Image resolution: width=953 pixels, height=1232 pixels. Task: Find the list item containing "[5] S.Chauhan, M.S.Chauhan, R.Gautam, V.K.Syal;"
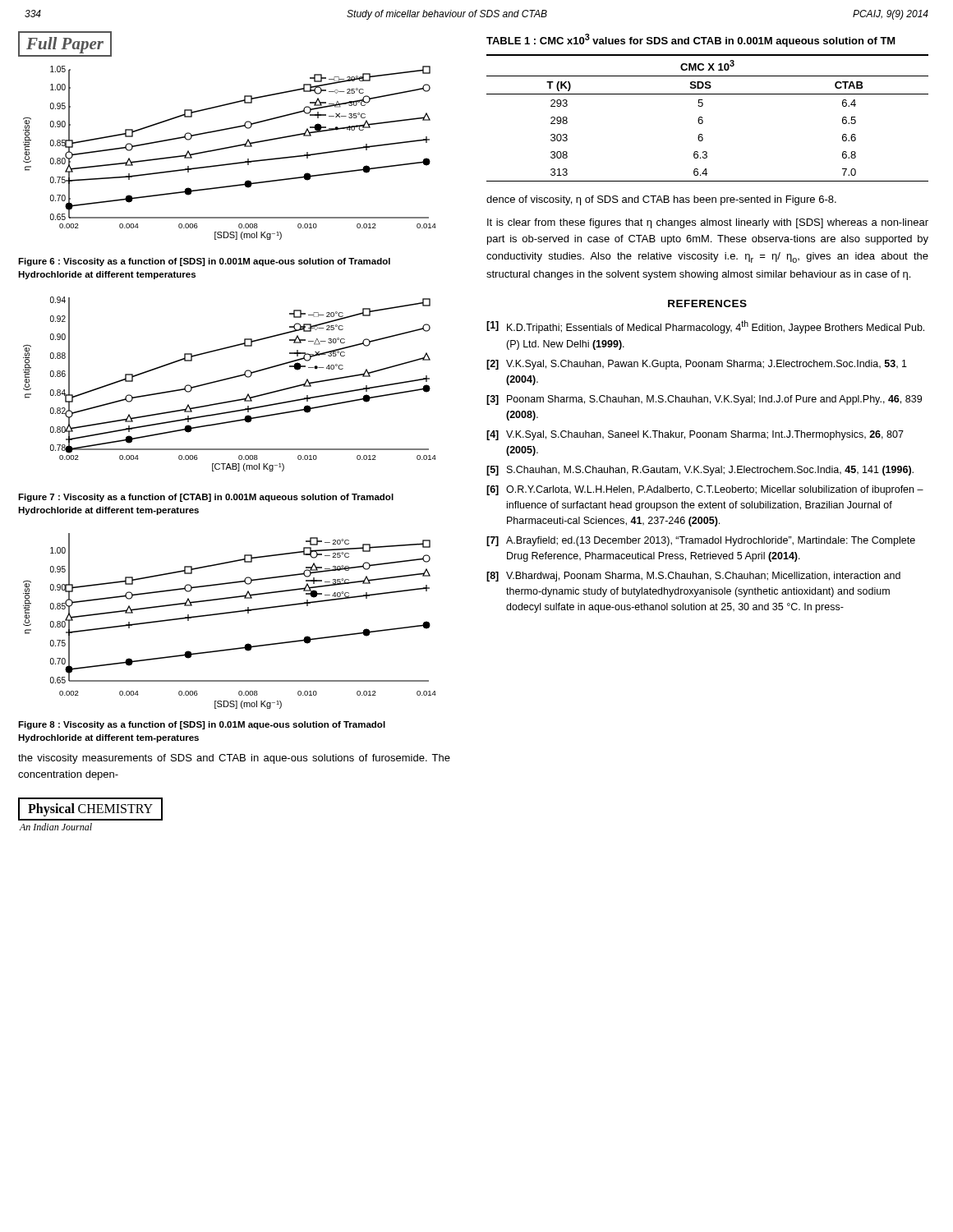click(700, 470)
